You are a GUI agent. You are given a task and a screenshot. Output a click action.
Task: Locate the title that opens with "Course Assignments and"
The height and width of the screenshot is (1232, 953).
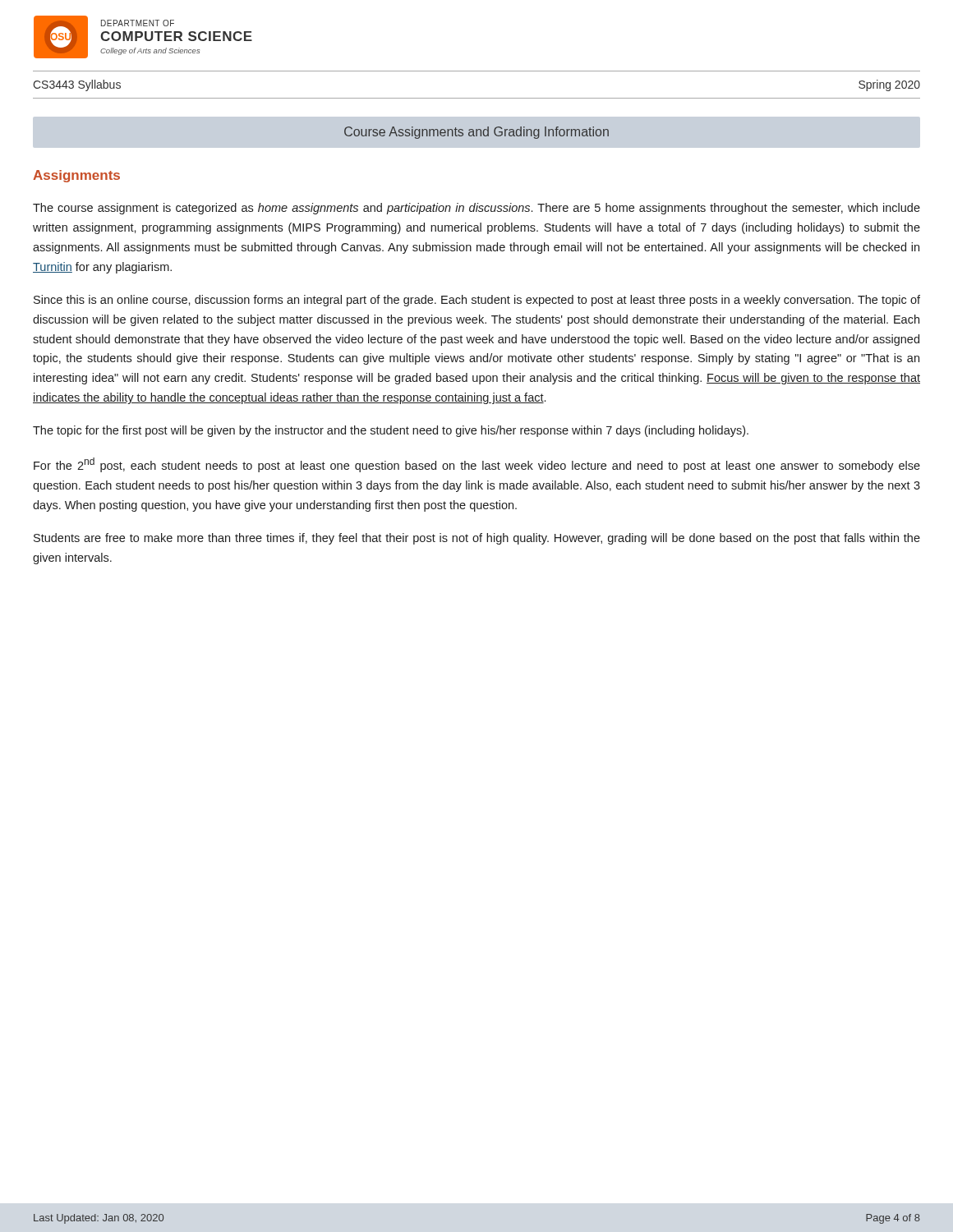click(476, 132)
